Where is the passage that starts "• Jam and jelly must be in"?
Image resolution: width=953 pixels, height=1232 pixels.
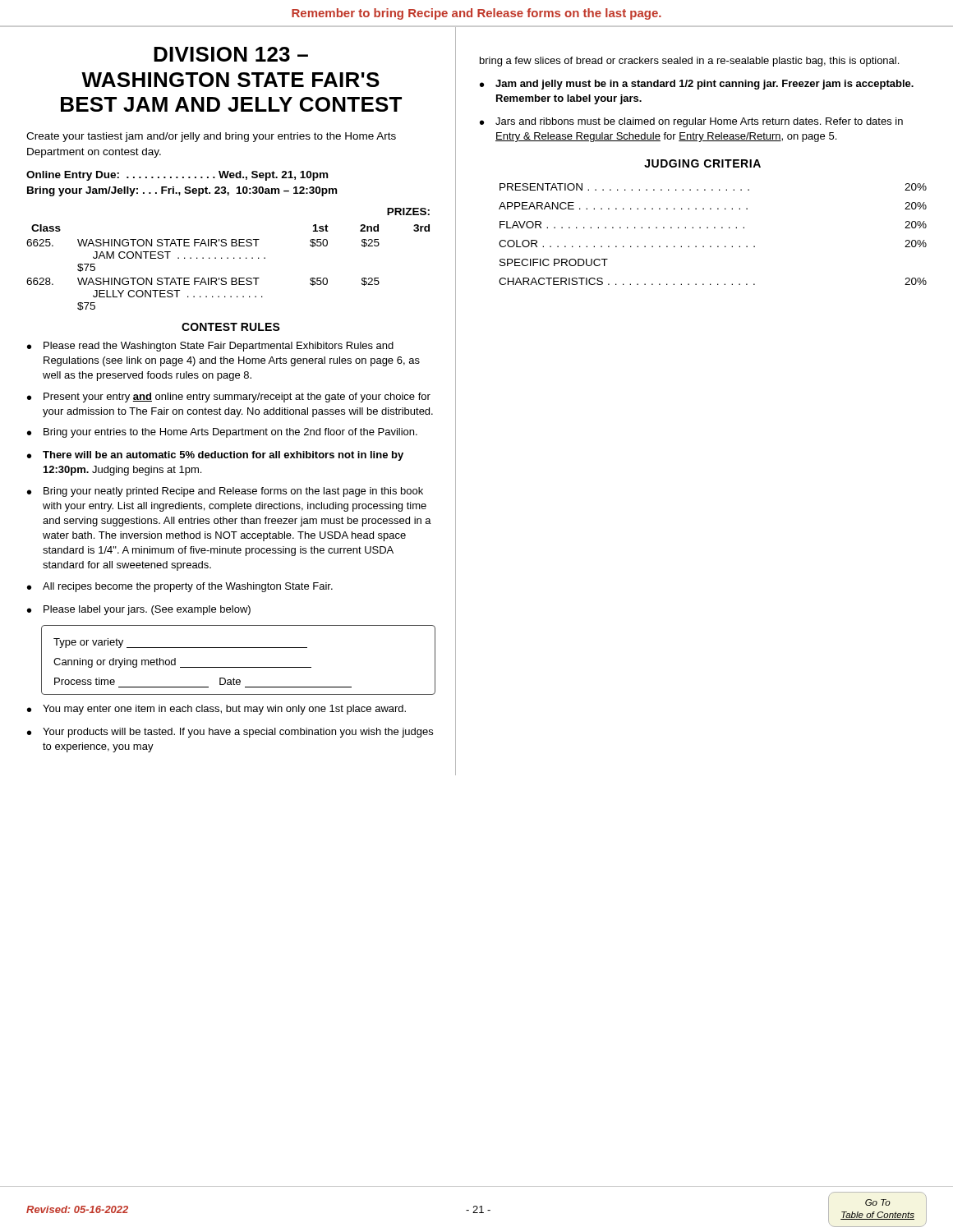(703, 91)
